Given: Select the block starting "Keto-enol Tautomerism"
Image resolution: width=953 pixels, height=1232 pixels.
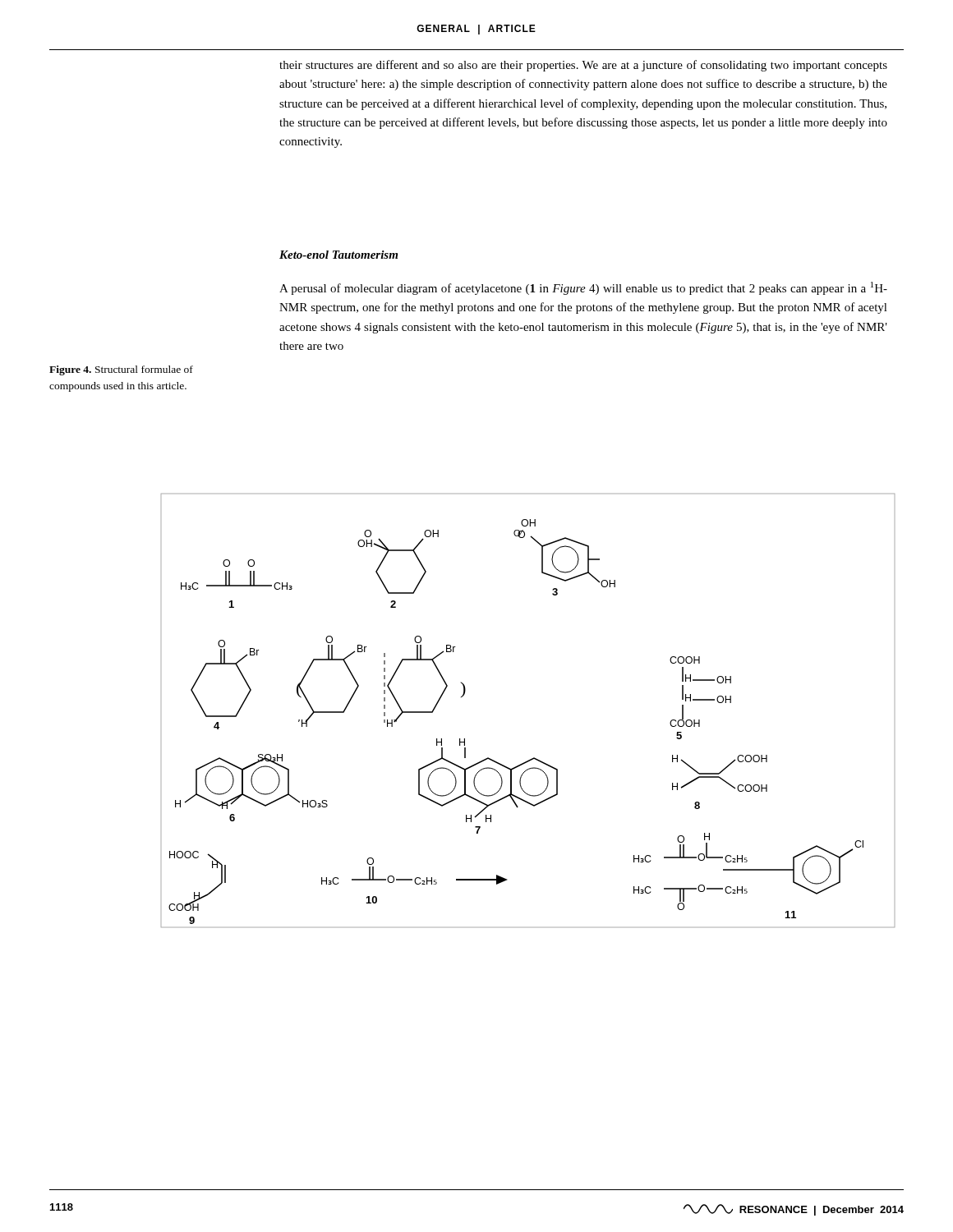Looking at the screenshot, I should click(x=339, y=255).
